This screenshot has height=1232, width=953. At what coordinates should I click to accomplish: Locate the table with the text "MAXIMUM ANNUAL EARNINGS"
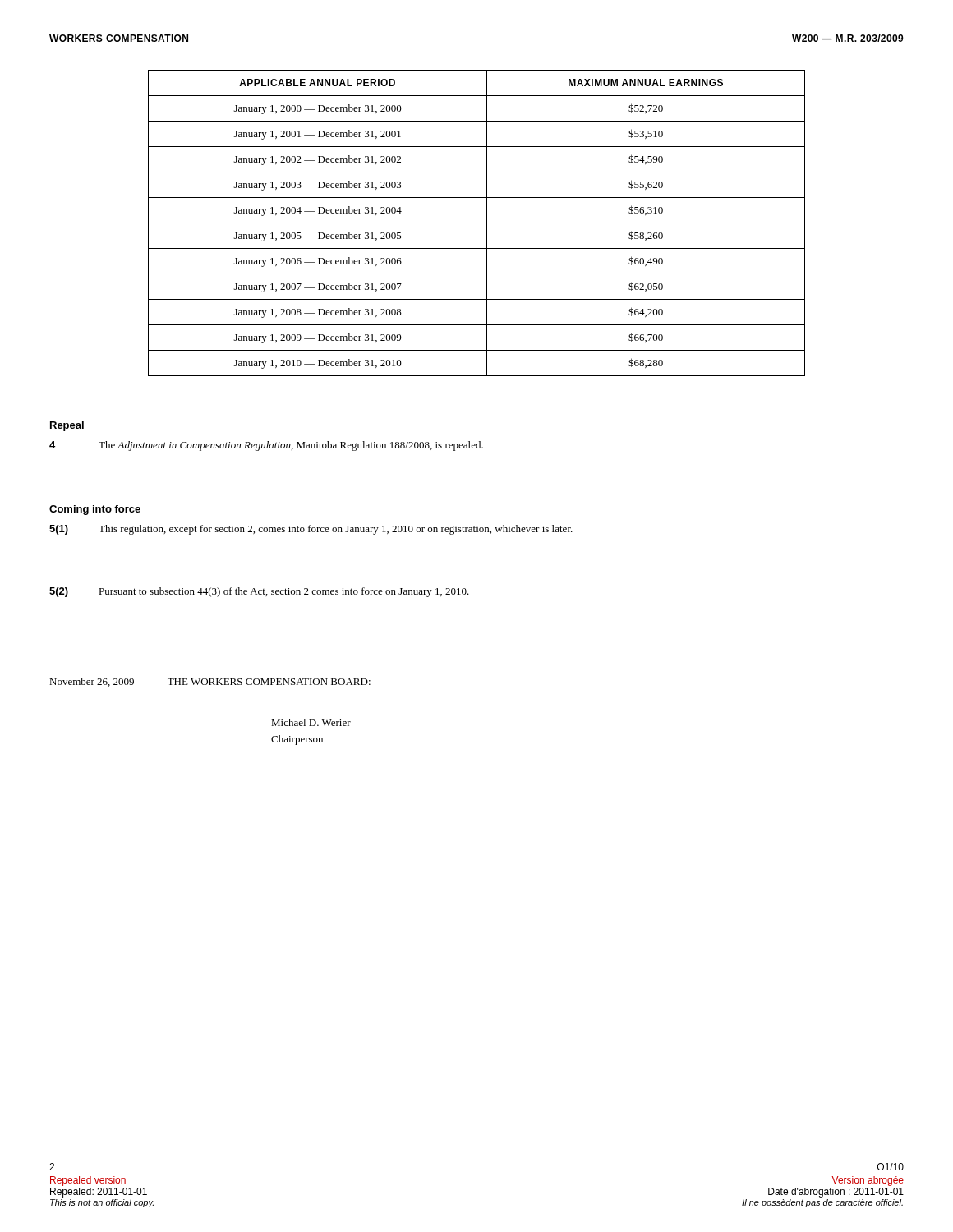(476, 219)
